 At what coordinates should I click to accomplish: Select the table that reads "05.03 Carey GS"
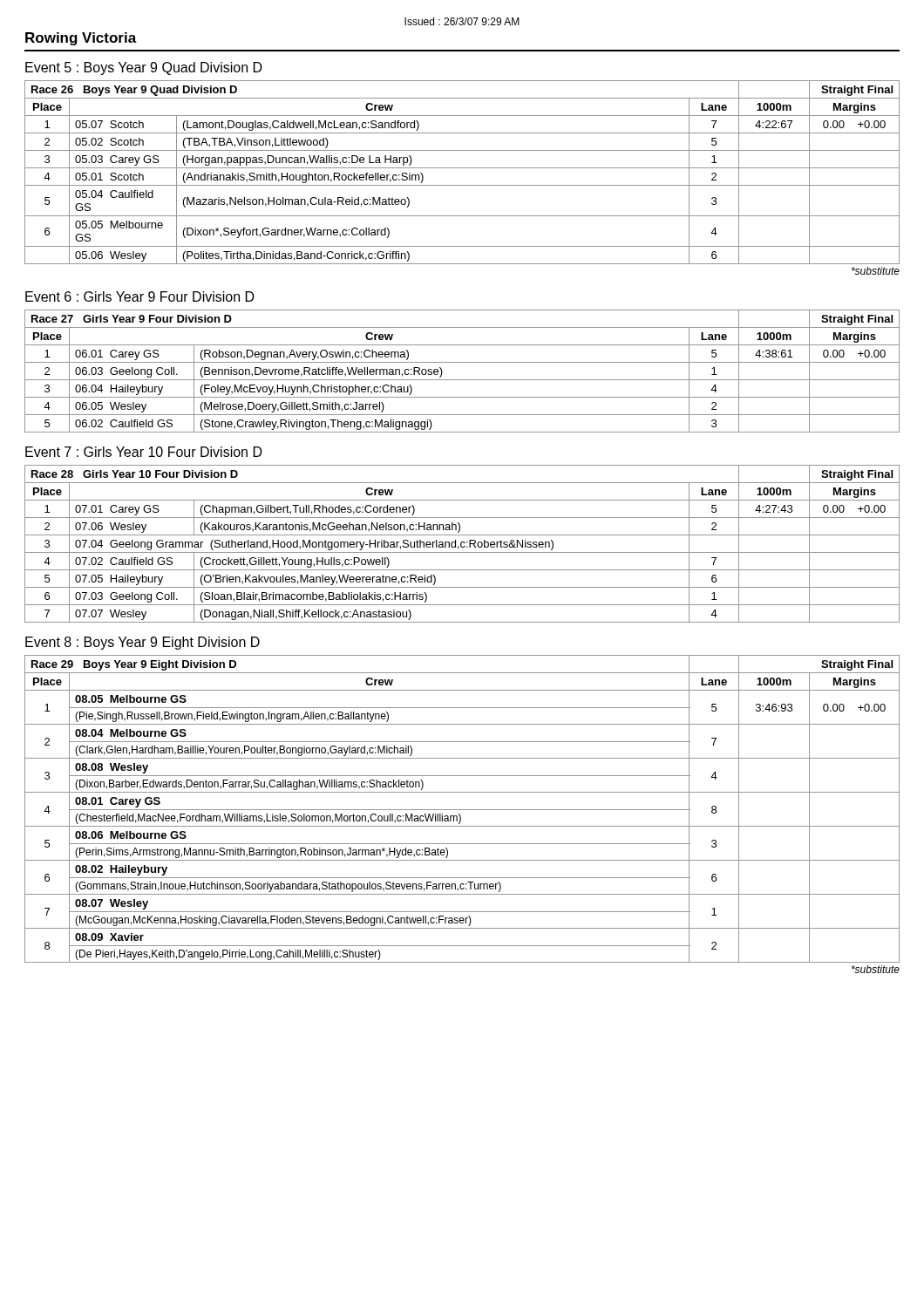pyautogui.click(x=462, y=172)
